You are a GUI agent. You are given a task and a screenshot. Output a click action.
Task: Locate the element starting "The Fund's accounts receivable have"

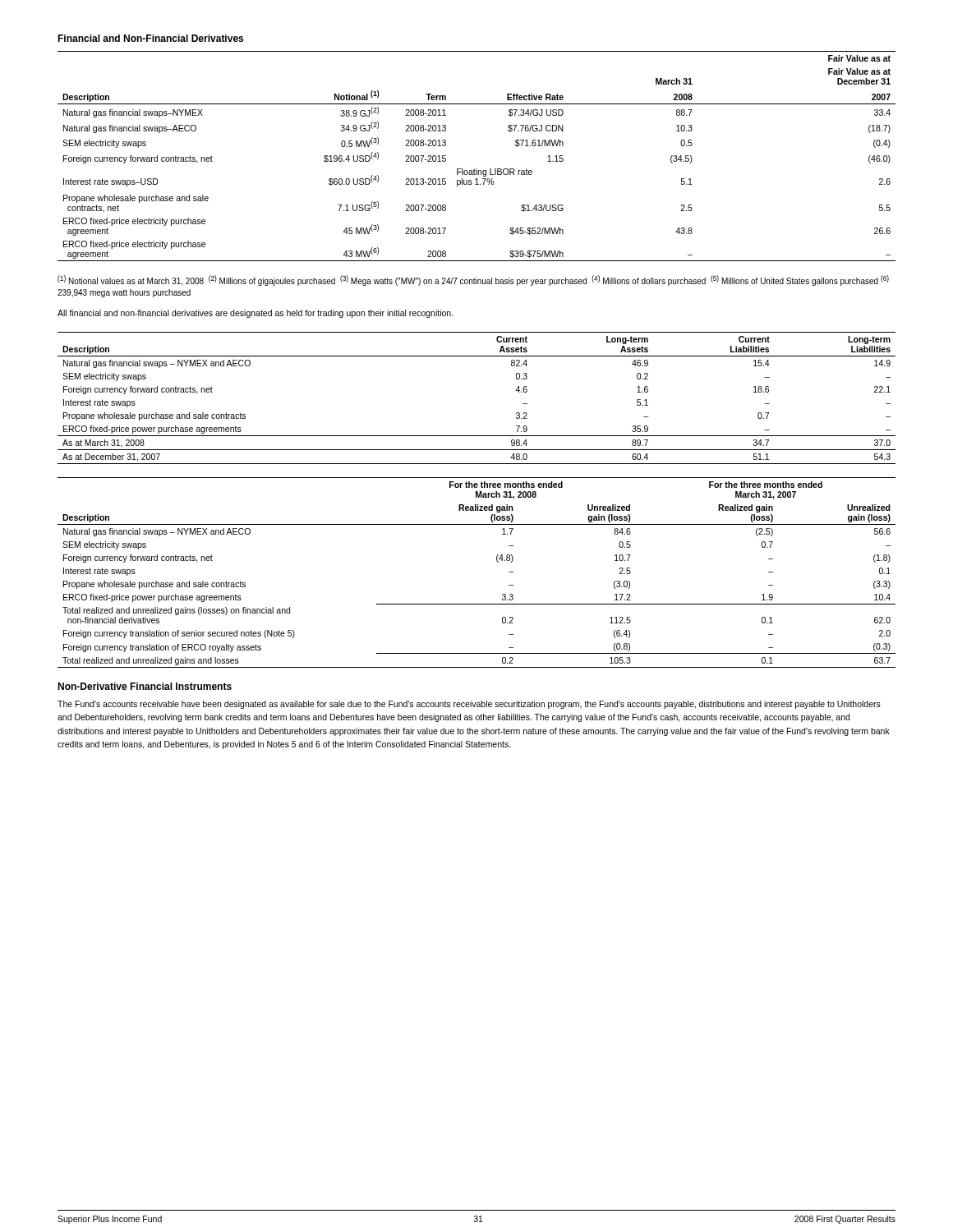pos(473,724)
